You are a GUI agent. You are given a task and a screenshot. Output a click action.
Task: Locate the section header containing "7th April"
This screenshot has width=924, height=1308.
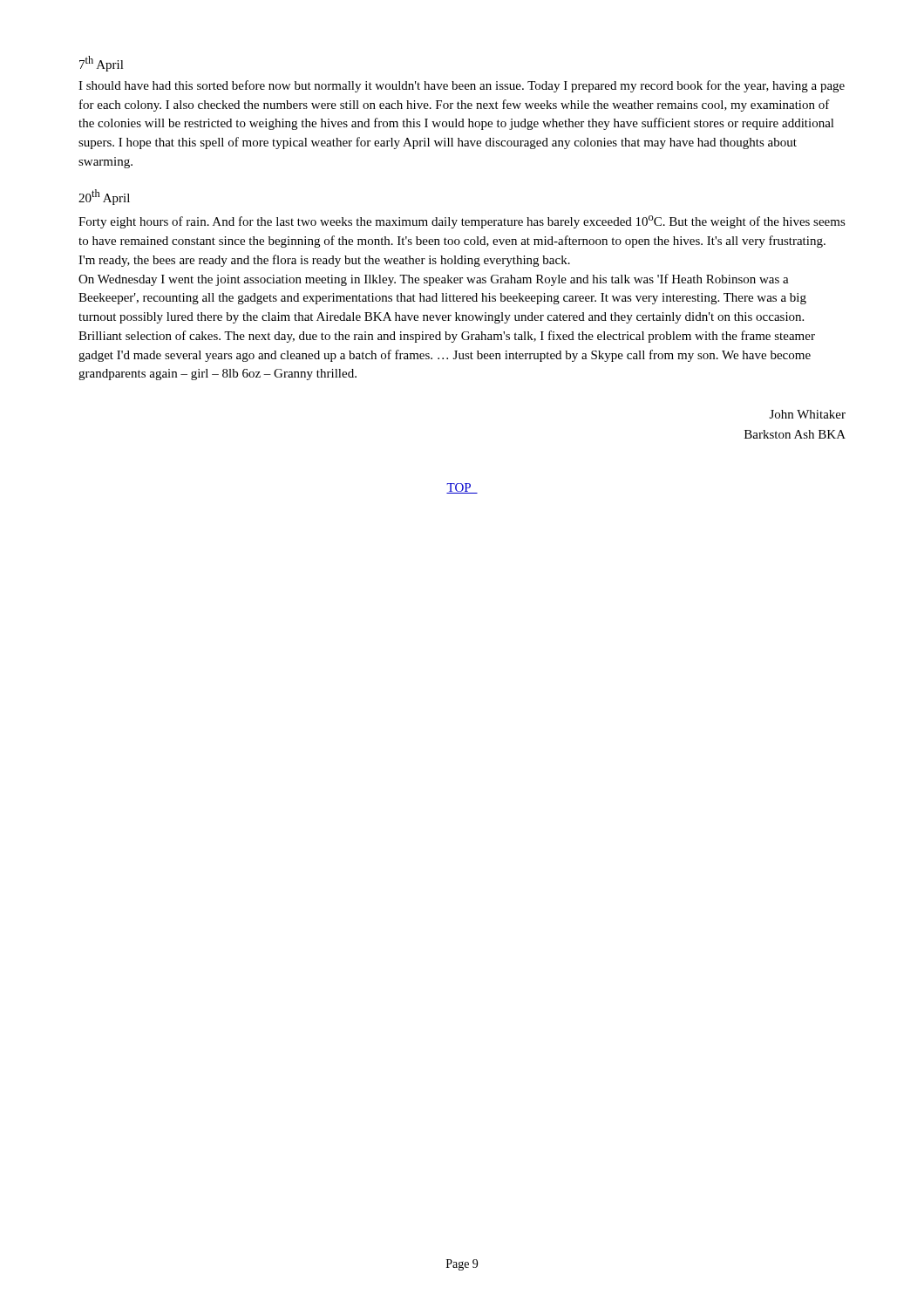[x=101, y=63]
